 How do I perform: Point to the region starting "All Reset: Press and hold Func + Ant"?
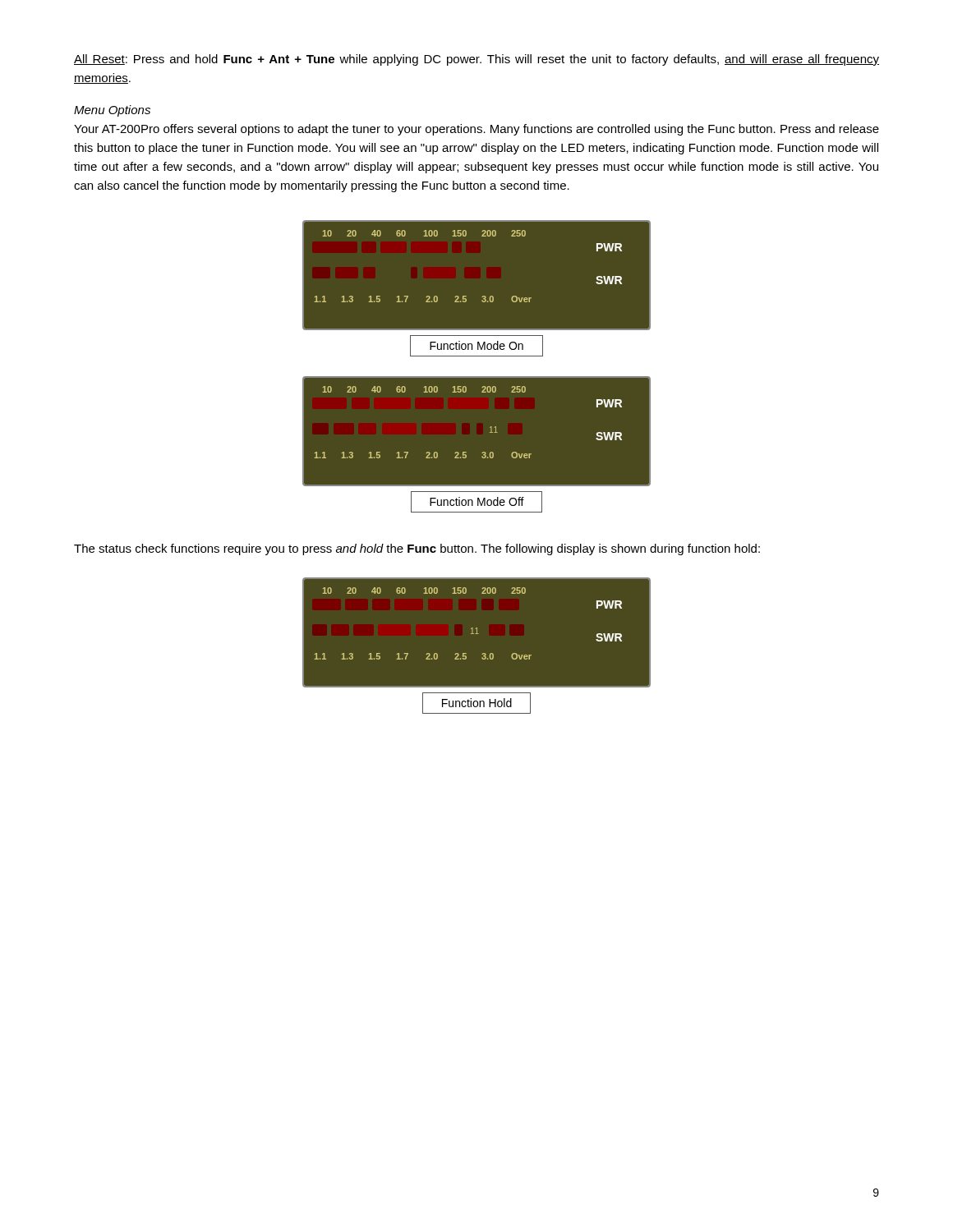coord(476,68)
